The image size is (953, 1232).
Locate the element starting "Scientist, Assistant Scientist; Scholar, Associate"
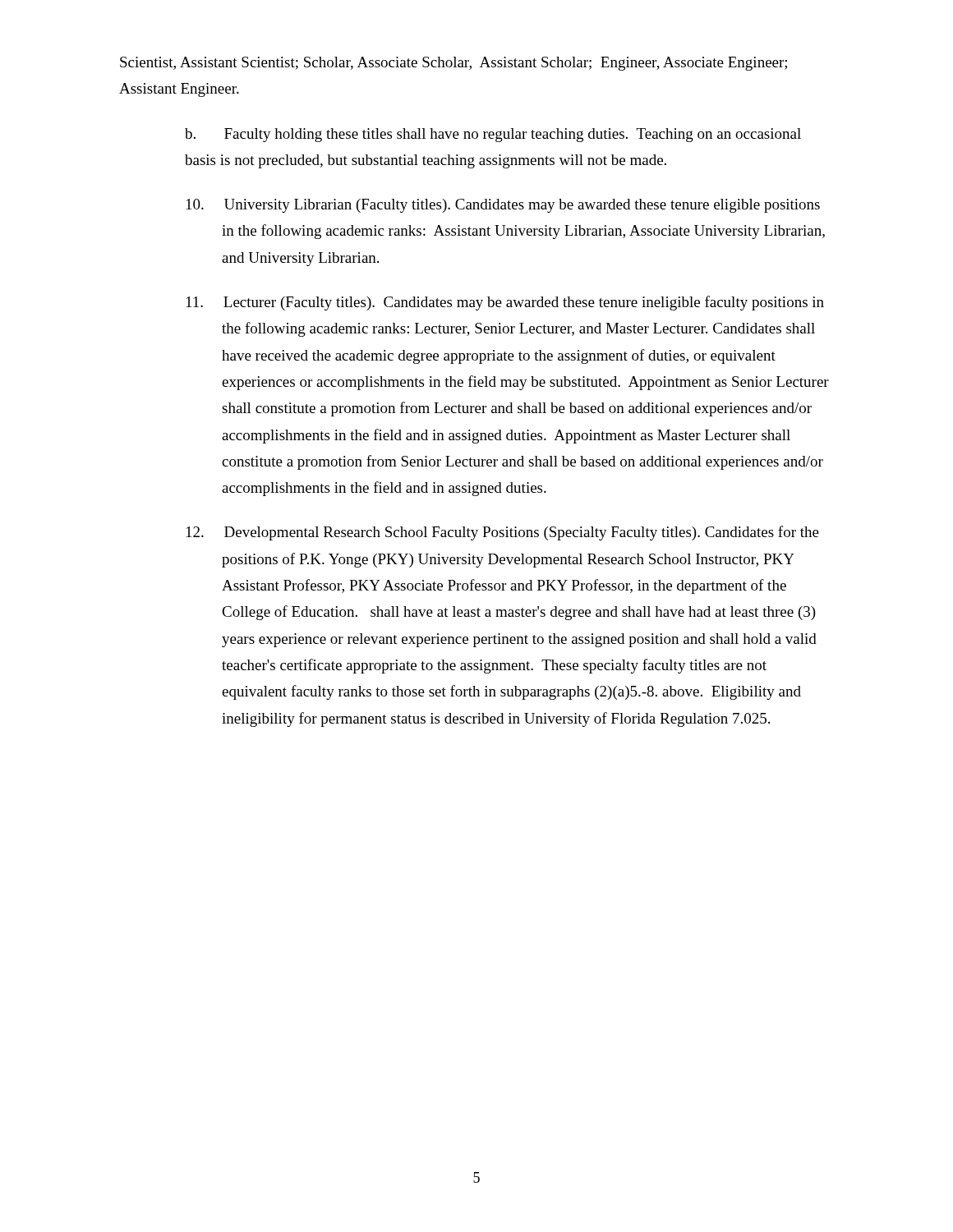pyautogui.click(x=454, y=75)
